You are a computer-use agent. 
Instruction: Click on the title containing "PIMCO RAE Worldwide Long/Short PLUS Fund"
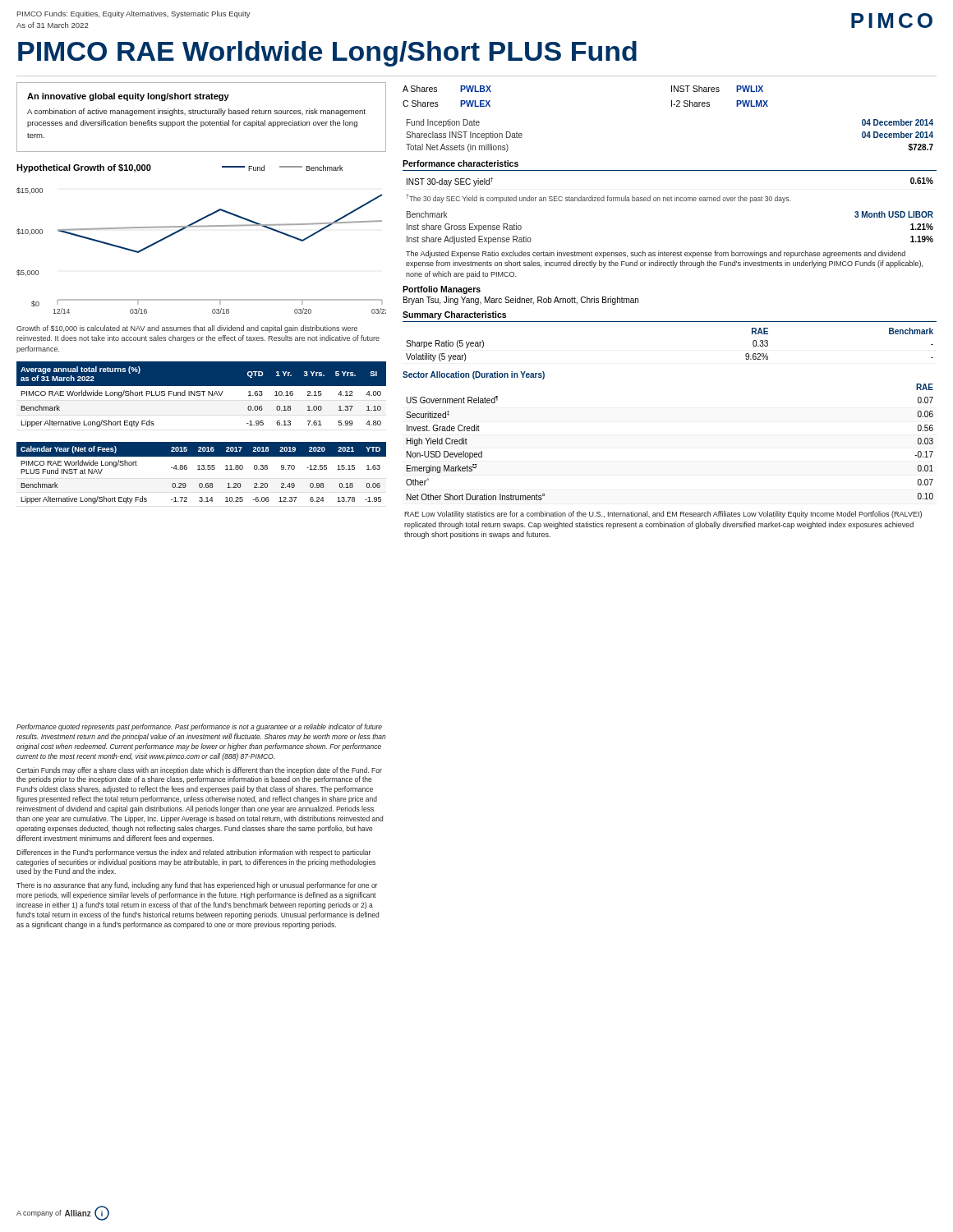(327, 51)
